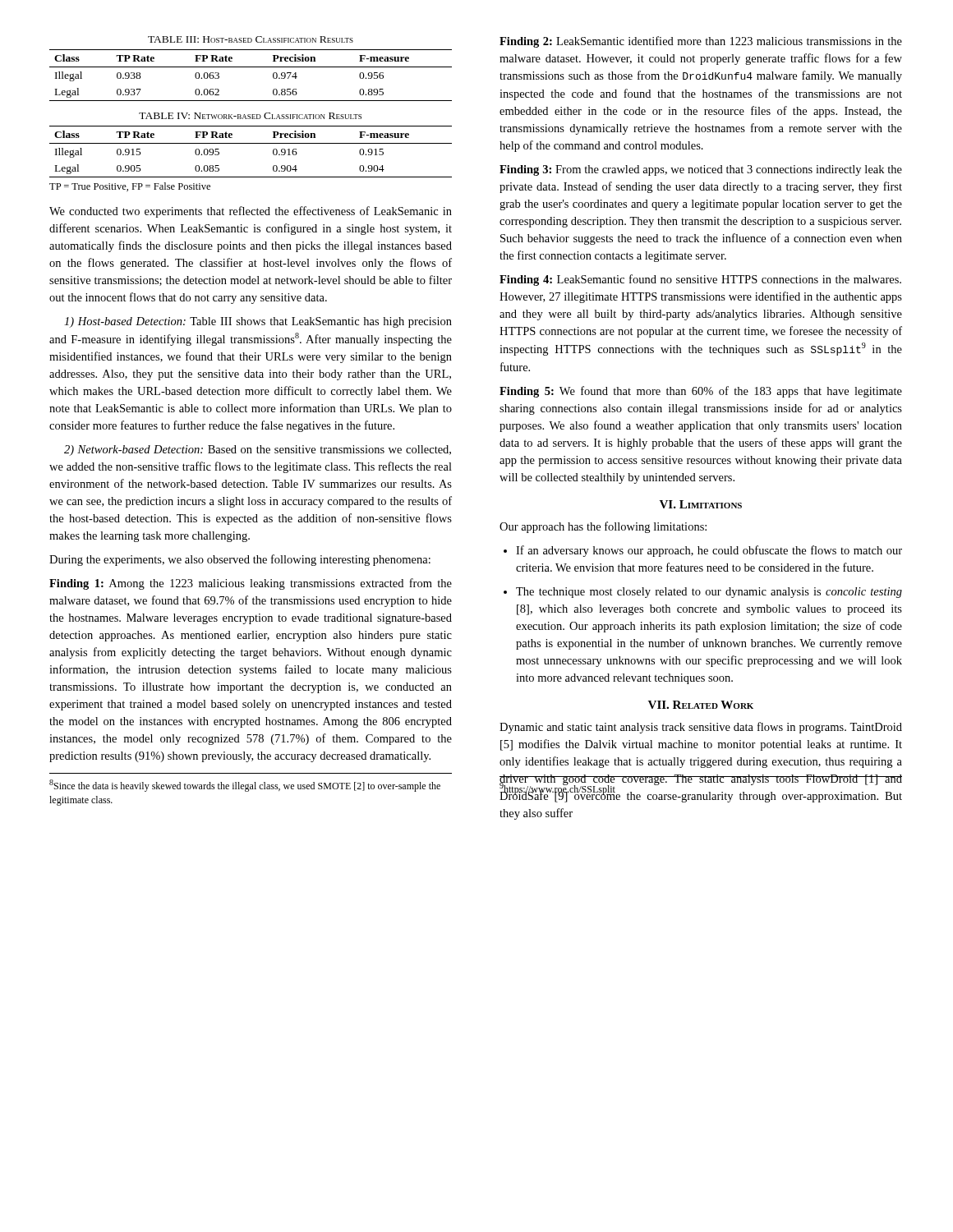
Task: Click where it says "VI. Limitations"
Action: click(x=701, y=504)
